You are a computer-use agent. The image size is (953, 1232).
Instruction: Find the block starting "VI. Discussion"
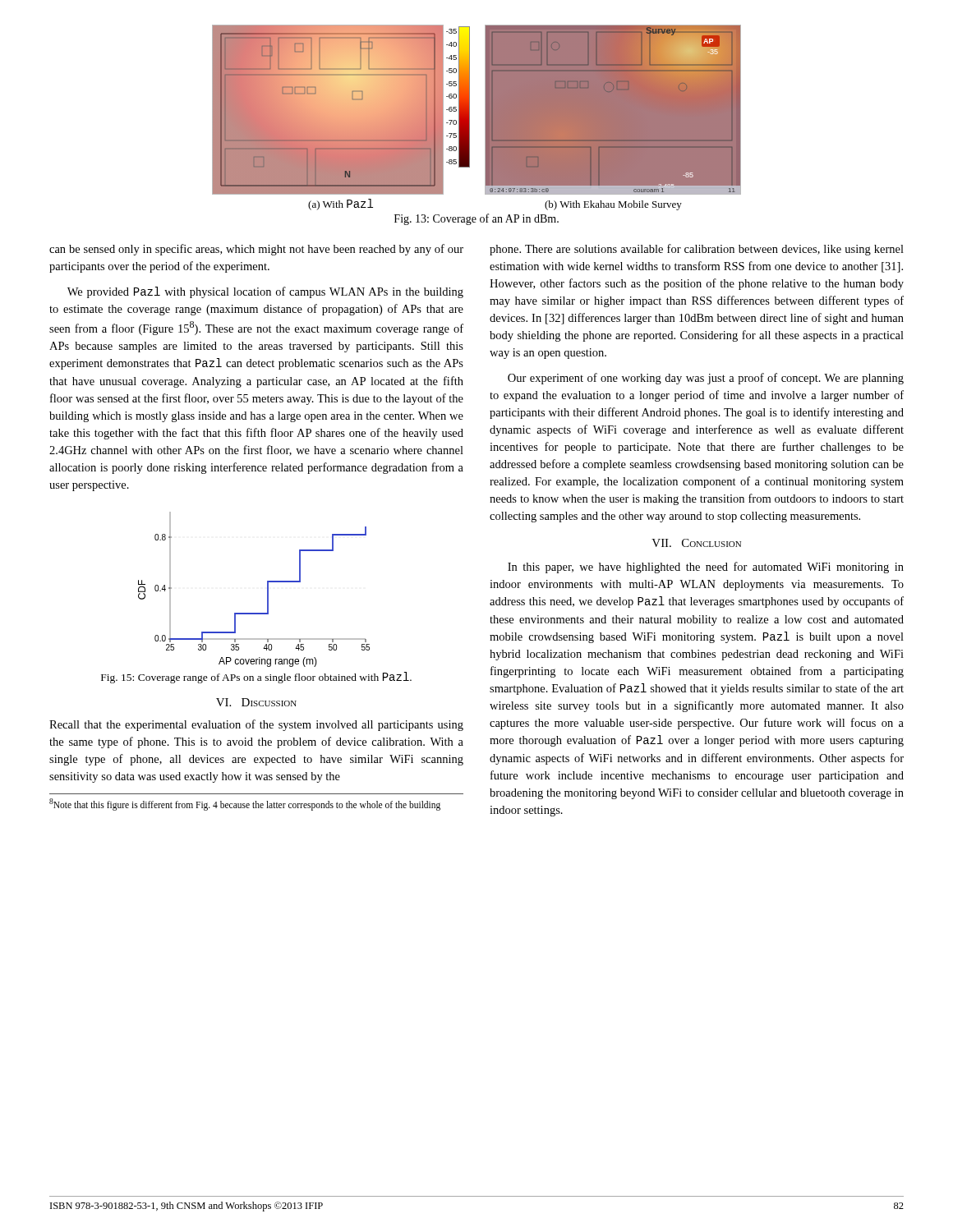(256, 702)
